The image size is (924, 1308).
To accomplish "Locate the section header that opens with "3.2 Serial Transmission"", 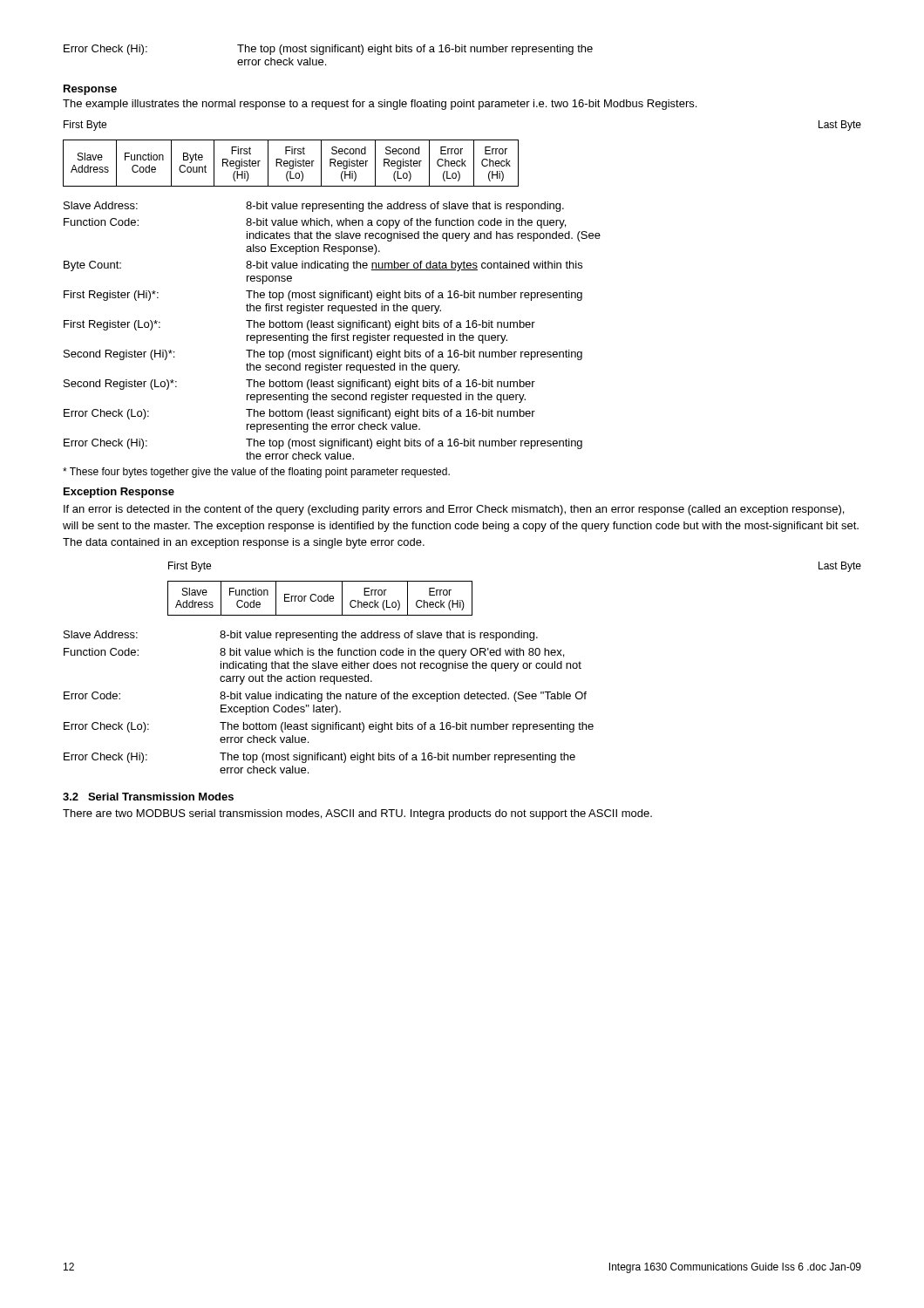I will coord(148,796).
